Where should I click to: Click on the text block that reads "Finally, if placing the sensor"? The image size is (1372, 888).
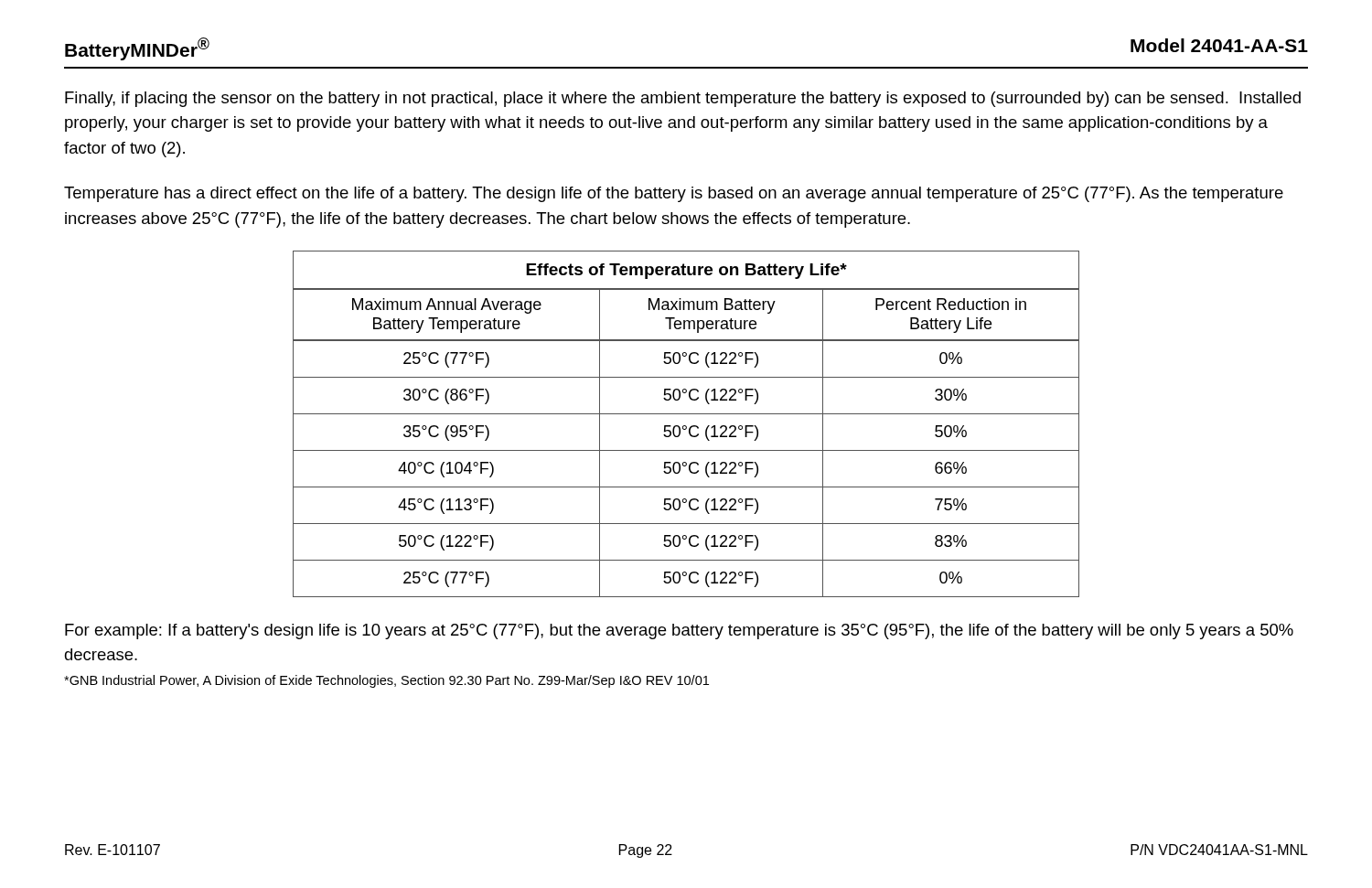point(683,122)
